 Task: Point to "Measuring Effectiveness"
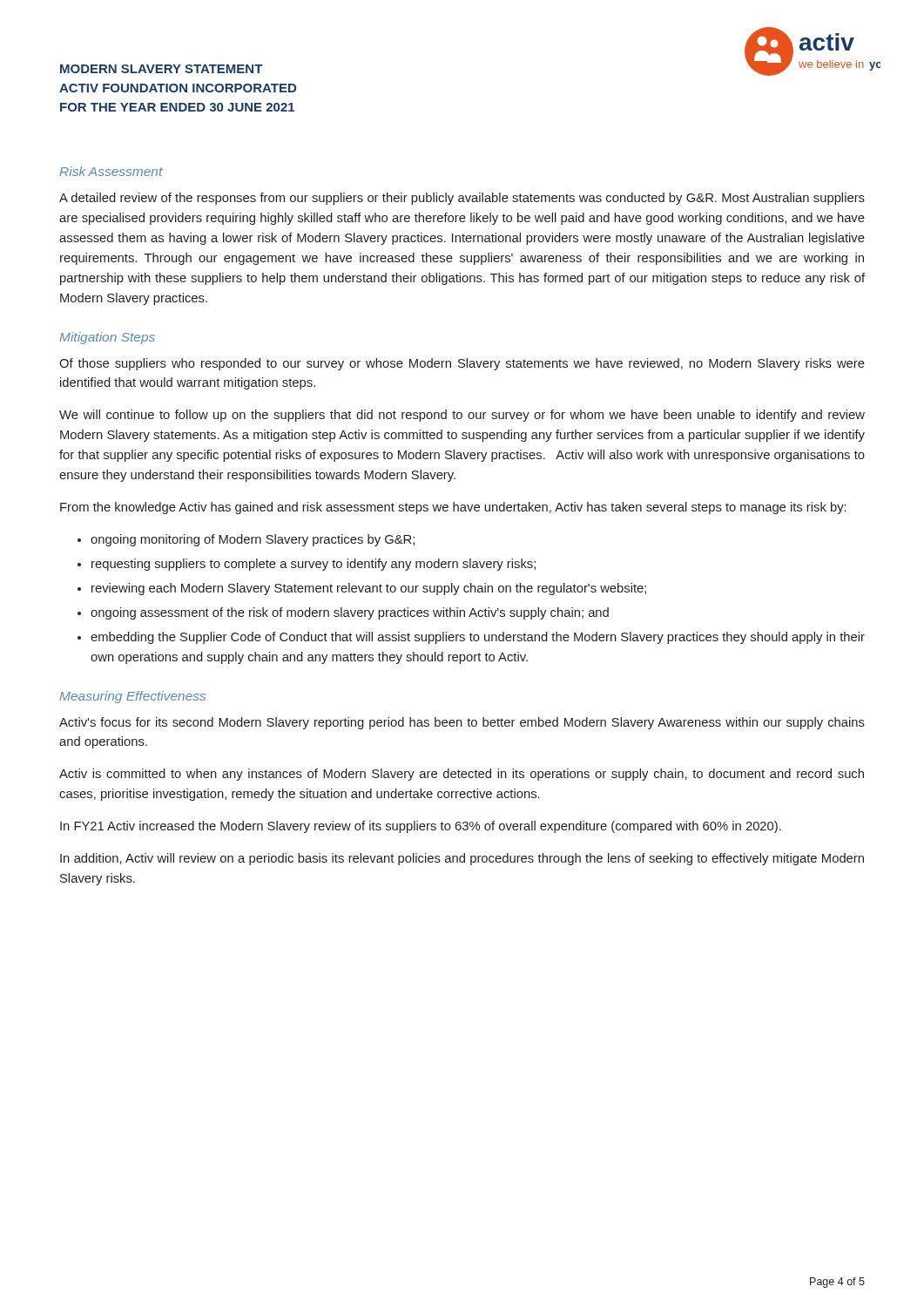[x=132, y=697]
